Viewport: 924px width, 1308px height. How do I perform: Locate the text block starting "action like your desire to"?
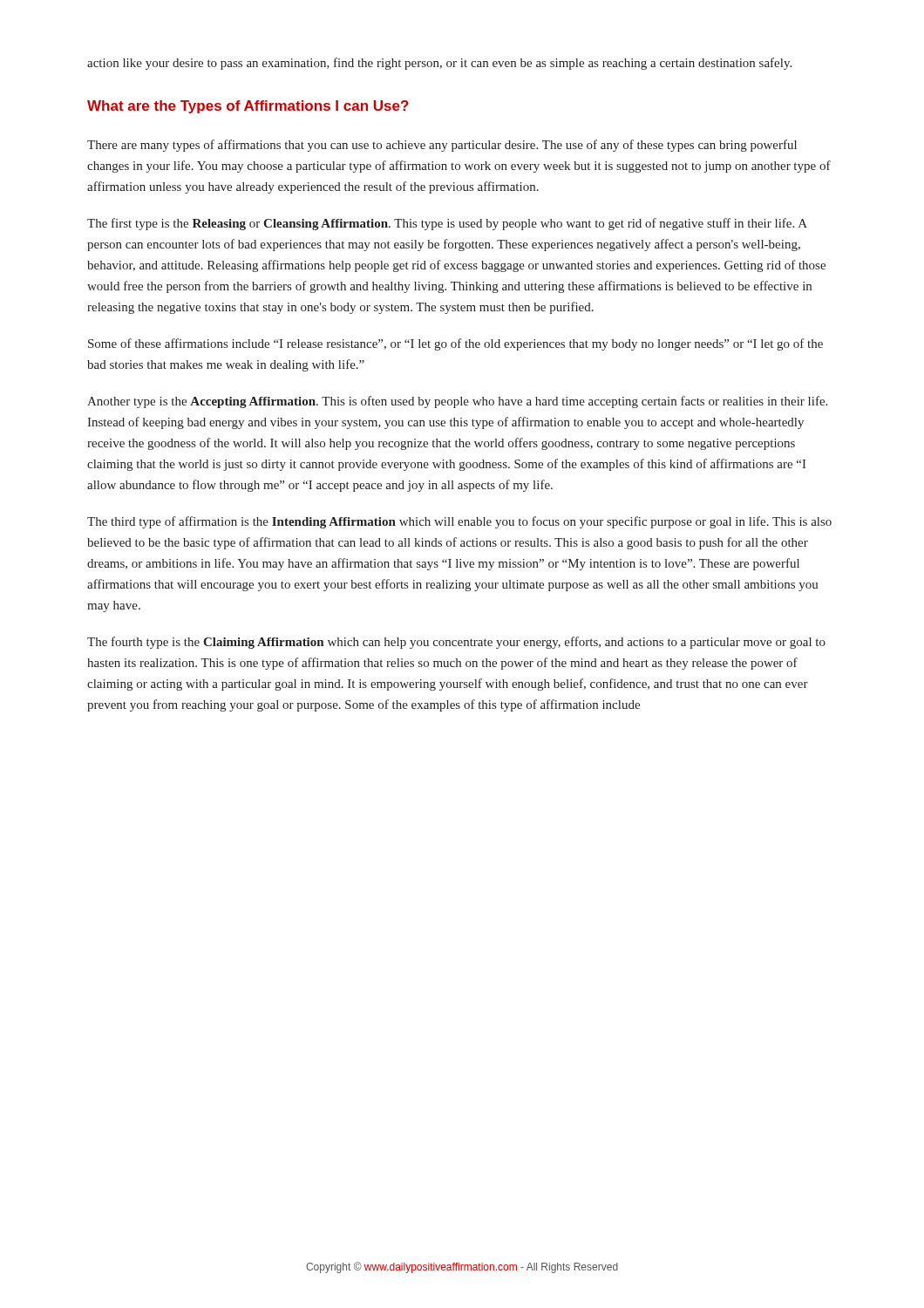pyautogui.click(x=462, y=63)
